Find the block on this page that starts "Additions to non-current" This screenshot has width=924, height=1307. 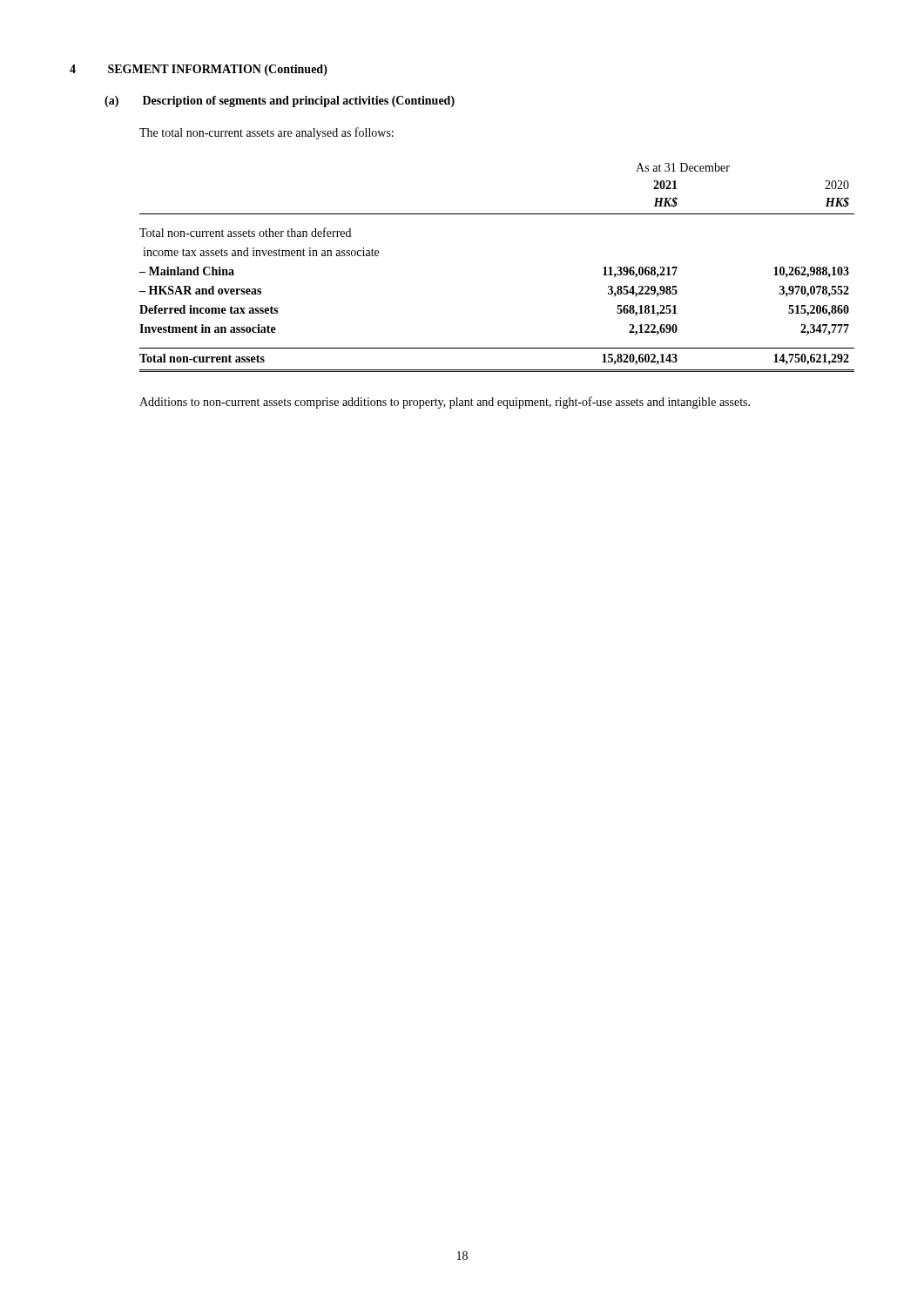445,402
